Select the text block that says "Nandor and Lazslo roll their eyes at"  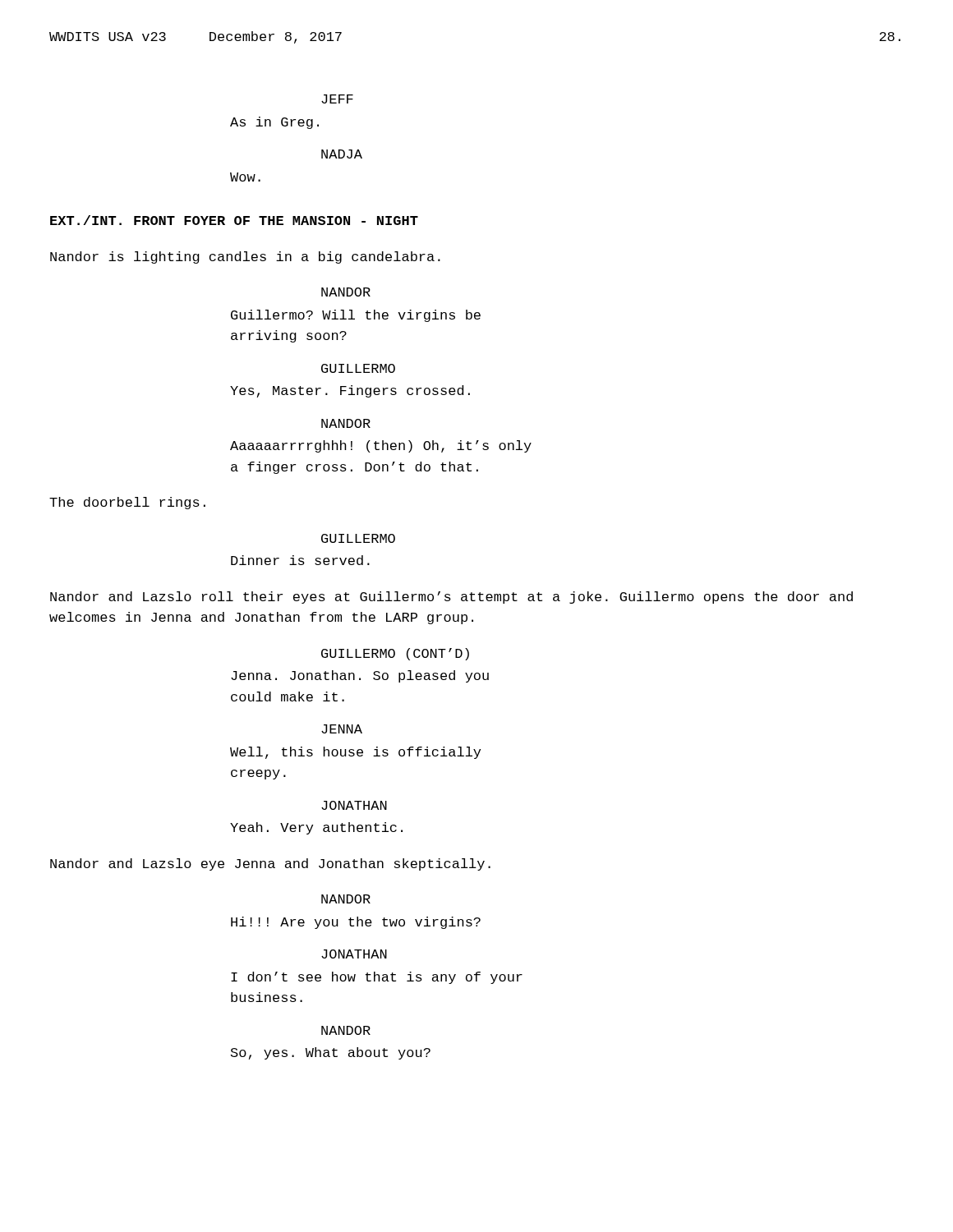(476, 608)
